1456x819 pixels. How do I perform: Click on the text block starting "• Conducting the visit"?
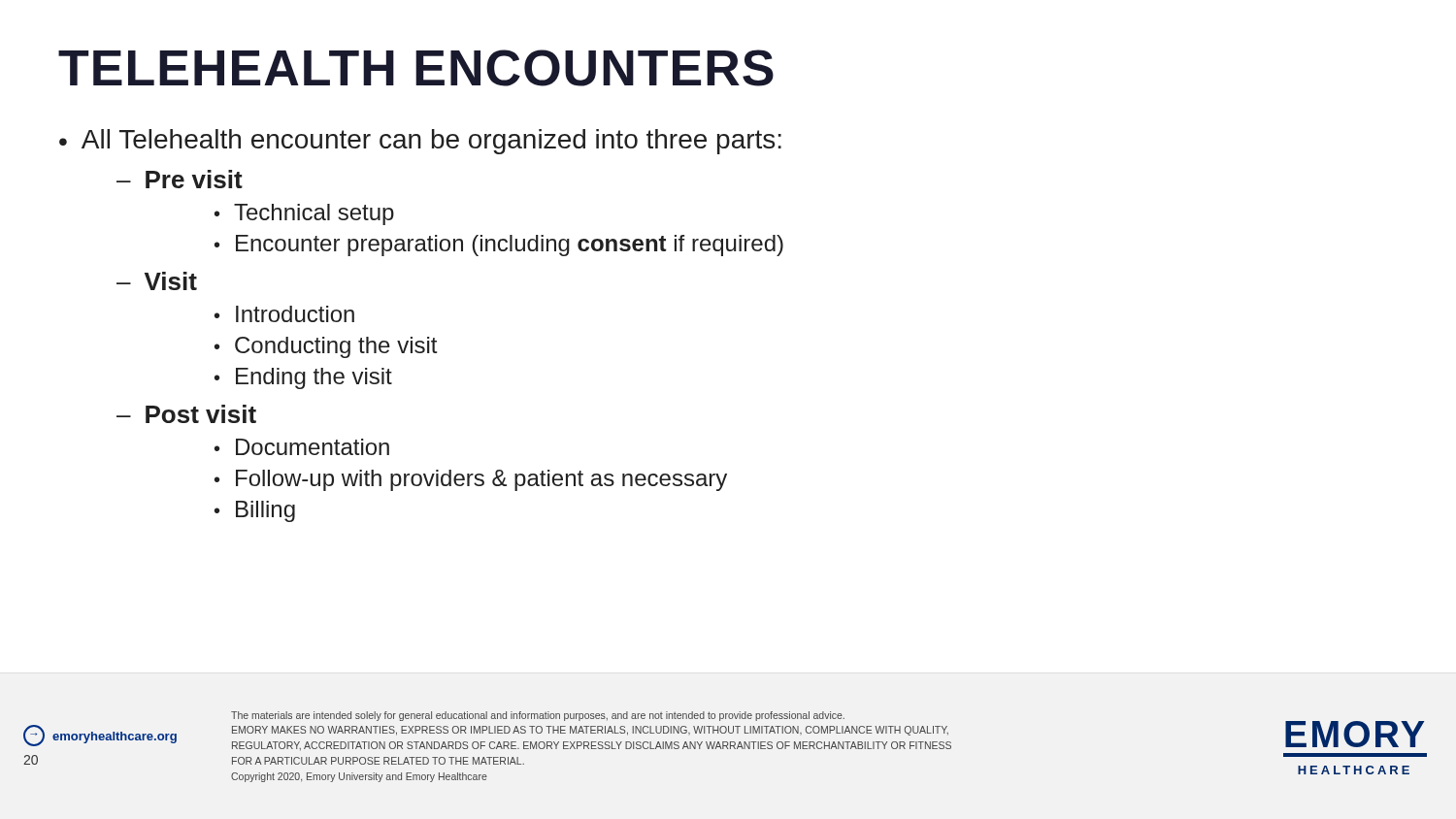tap(325, 345)
